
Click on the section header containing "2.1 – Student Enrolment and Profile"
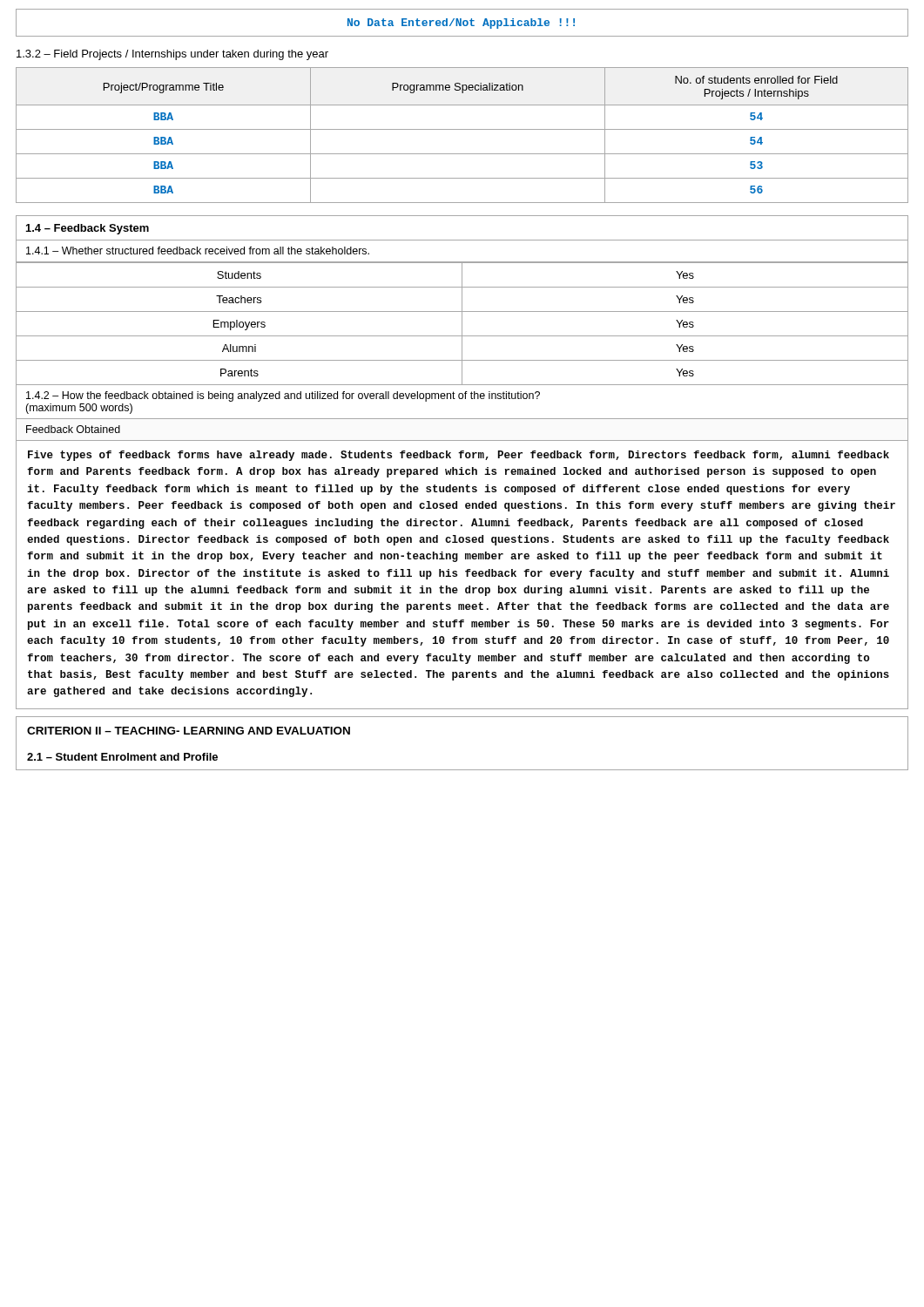[x=123, y=756]
